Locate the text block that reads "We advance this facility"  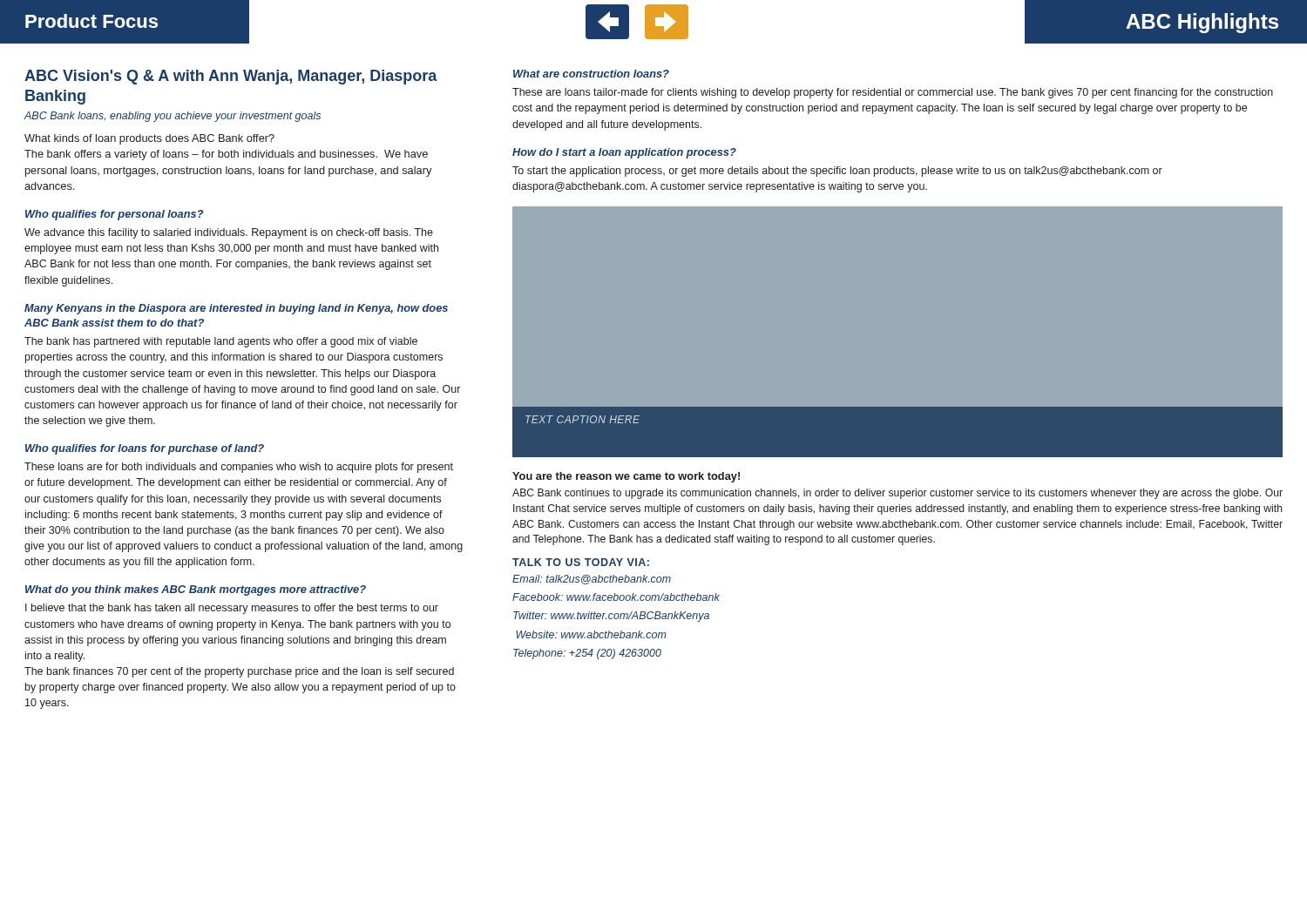point(232,256)
